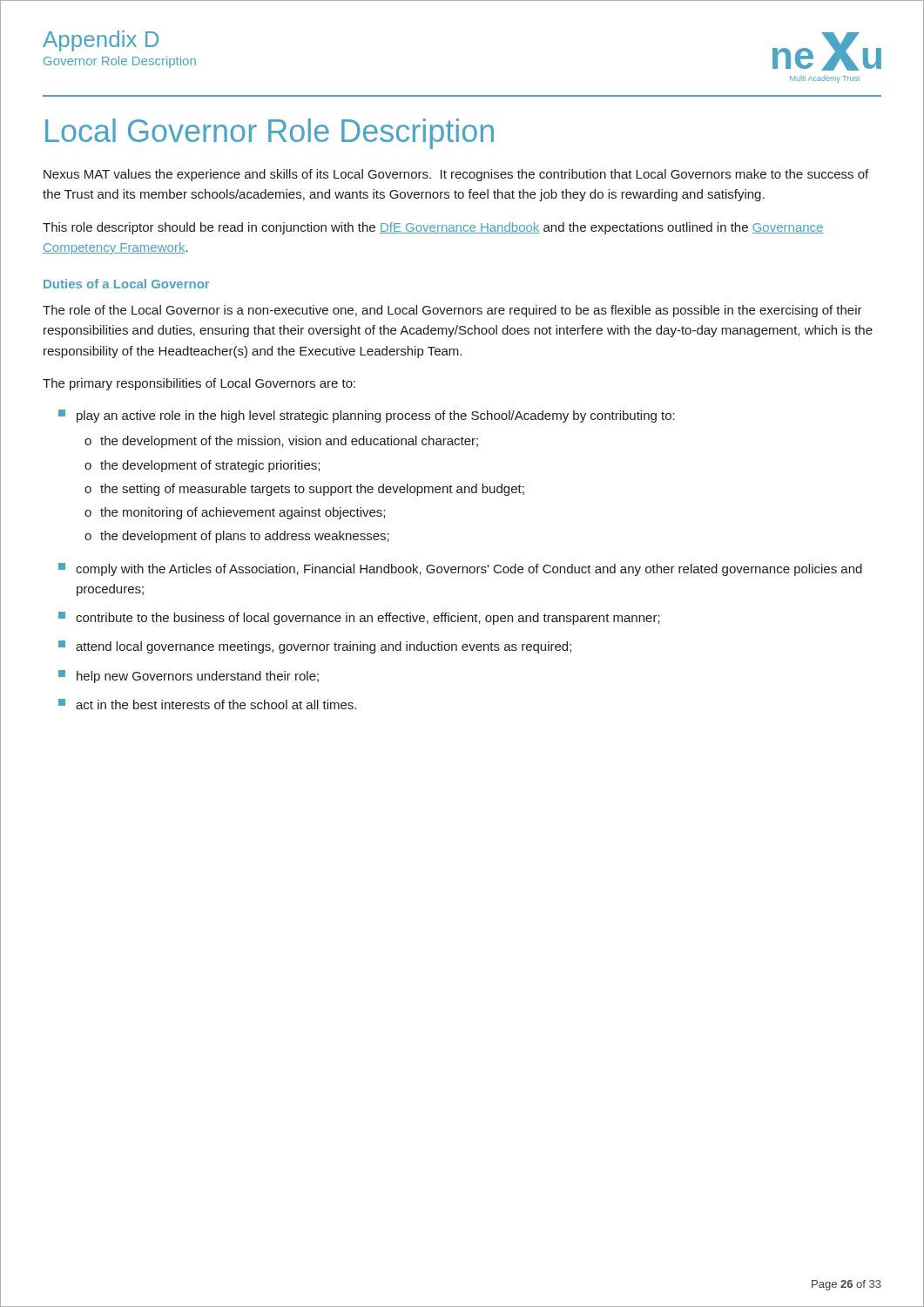Point to the block beginning "play an active role in"
The width and height of the screenshot is (924, 1307).
point(367,477)
